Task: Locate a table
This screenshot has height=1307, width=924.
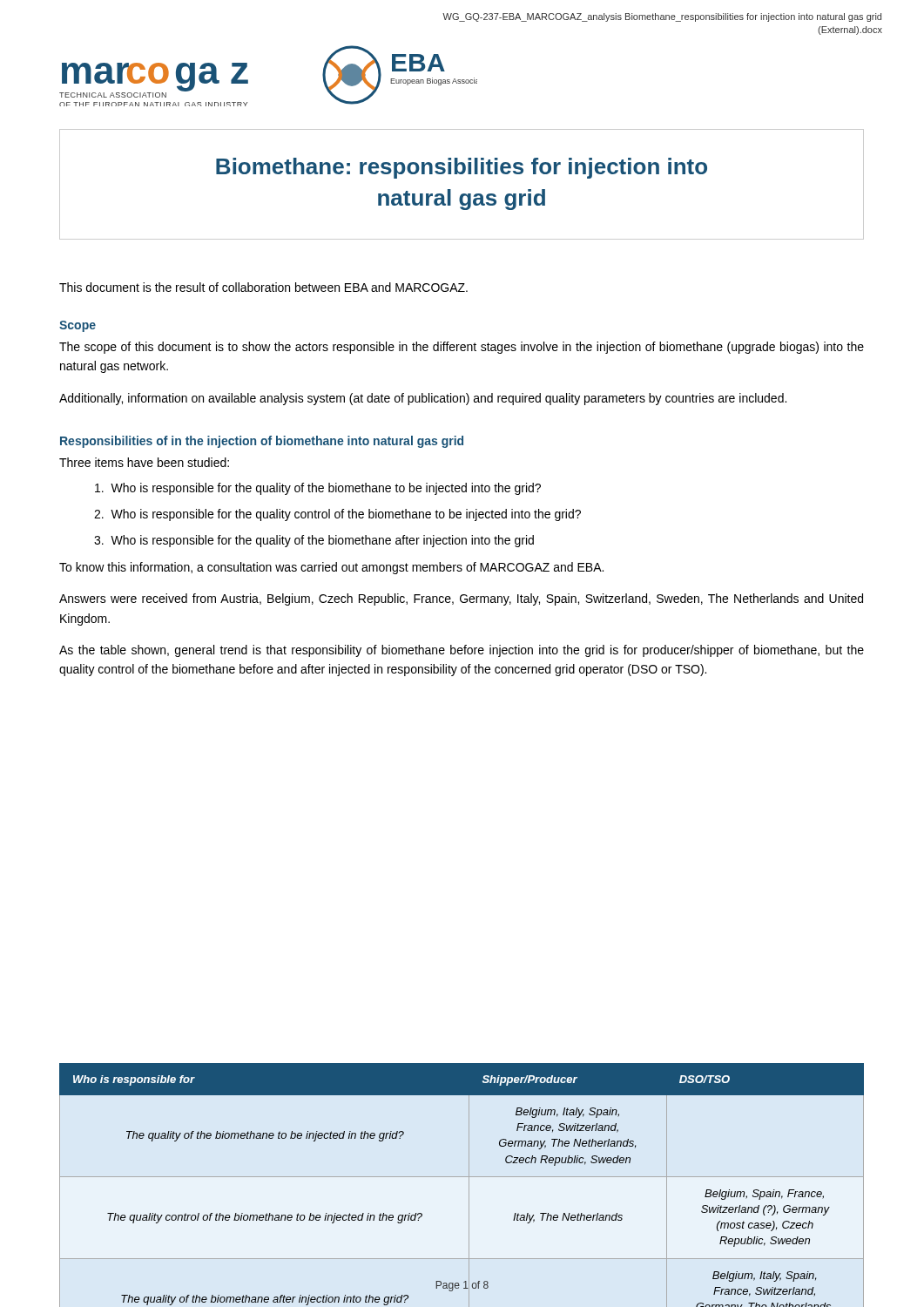Action: [x=462, y=1185]
